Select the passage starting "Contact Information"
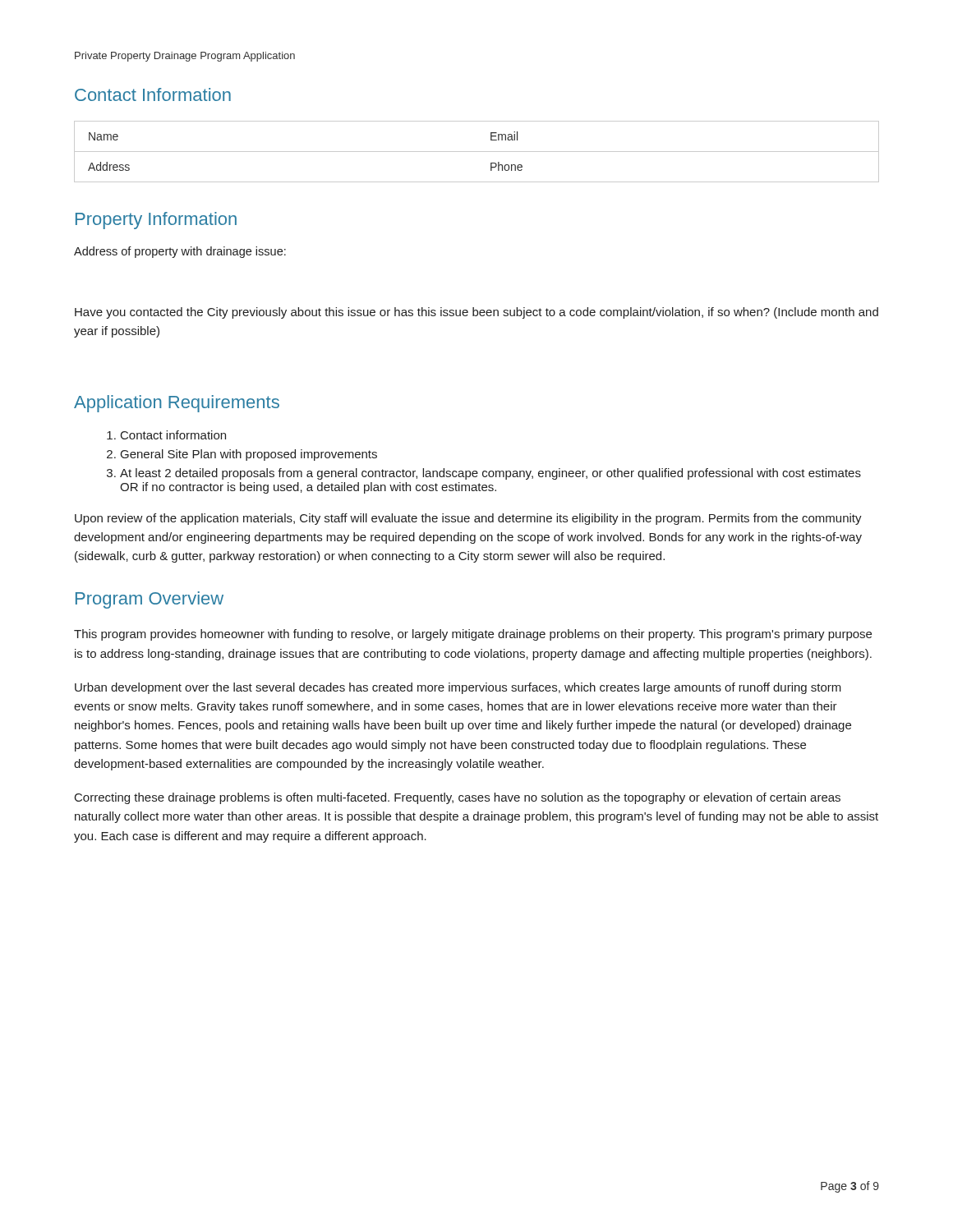 [153, 95]
